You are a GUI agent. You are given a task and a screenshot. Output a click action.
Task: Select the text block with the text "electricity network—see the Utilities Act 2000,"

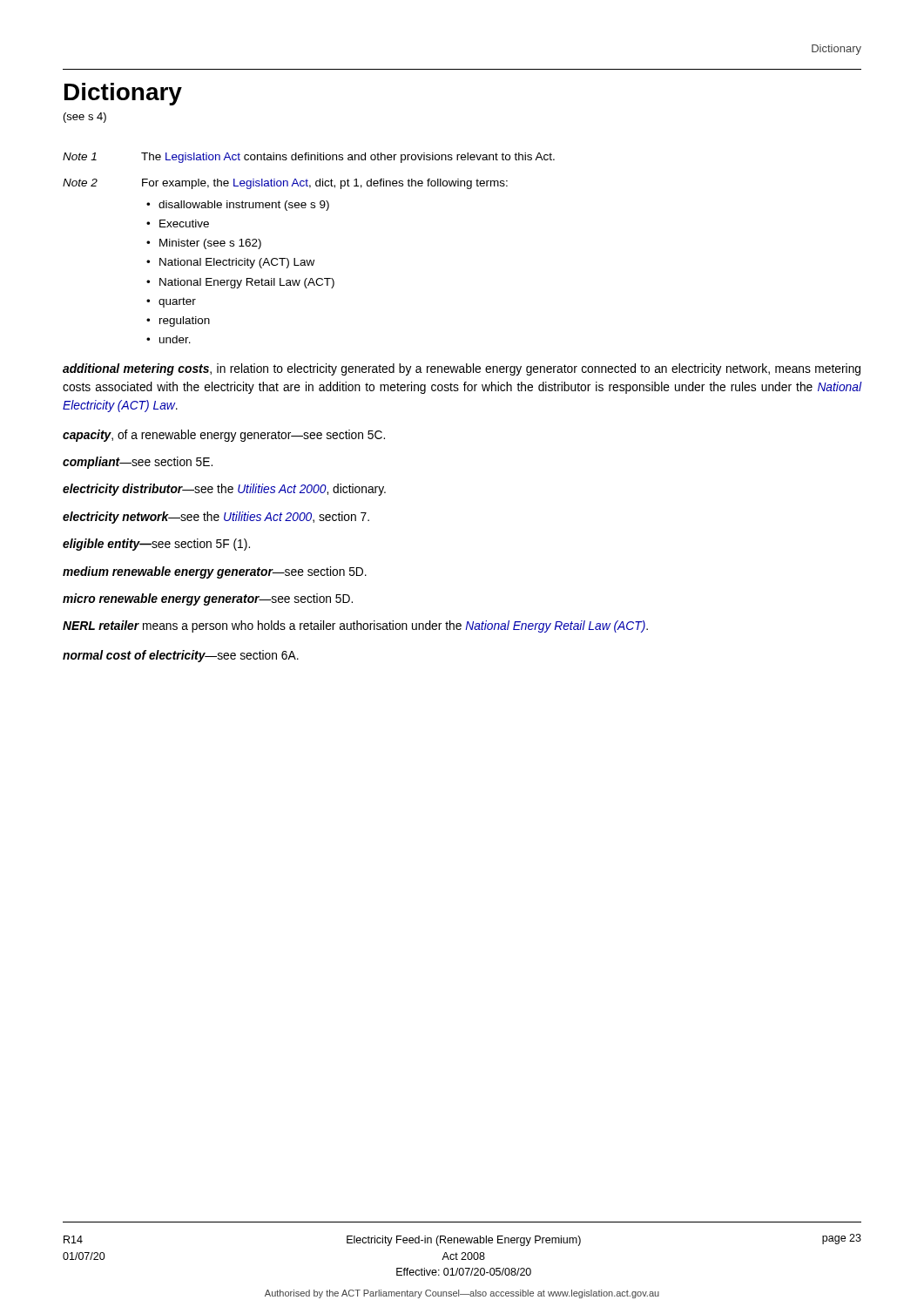click(216, 517)
